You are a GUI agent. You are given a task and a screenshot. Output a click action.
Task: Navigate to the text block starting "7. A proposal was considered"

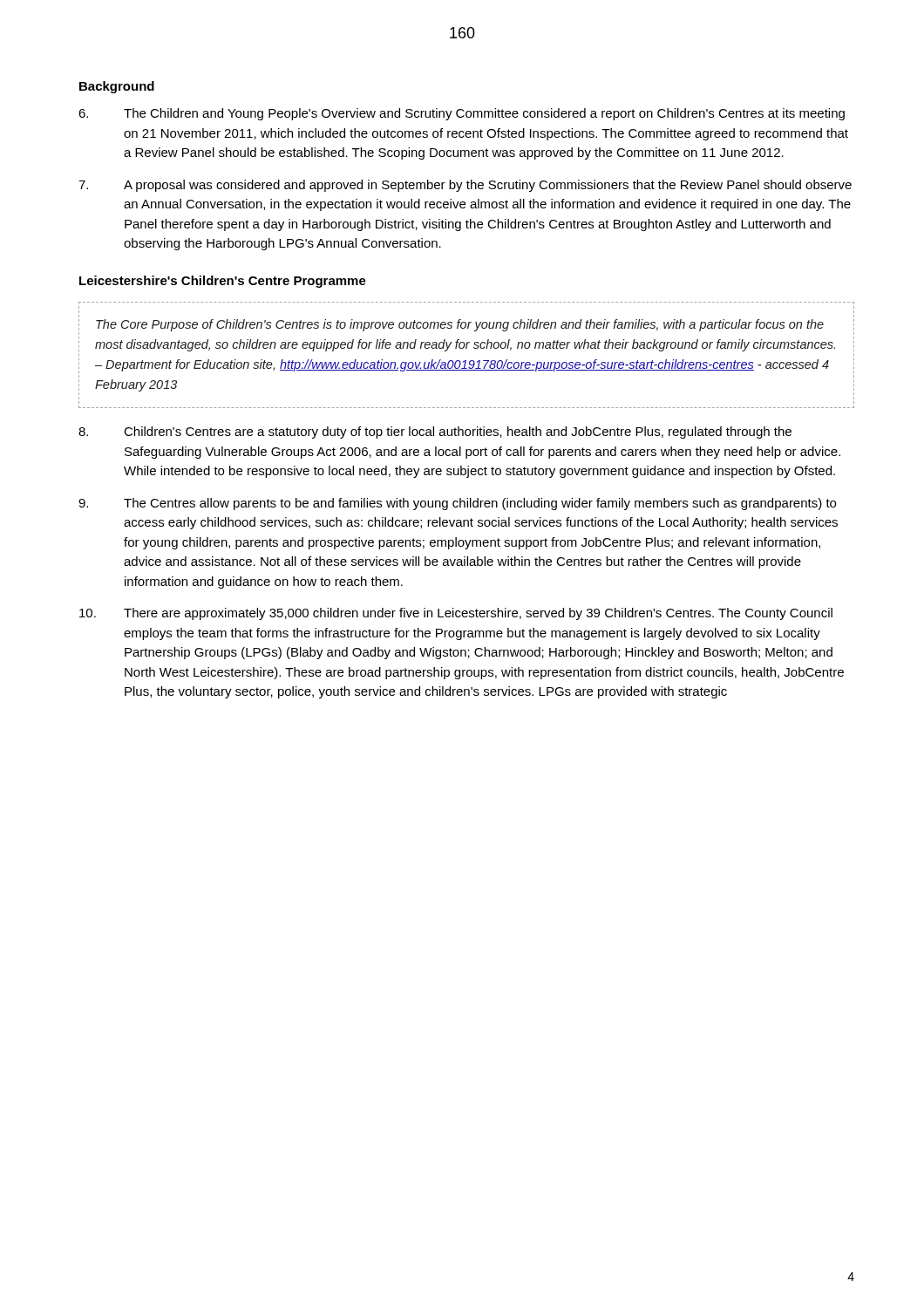(x=466, y=214)
